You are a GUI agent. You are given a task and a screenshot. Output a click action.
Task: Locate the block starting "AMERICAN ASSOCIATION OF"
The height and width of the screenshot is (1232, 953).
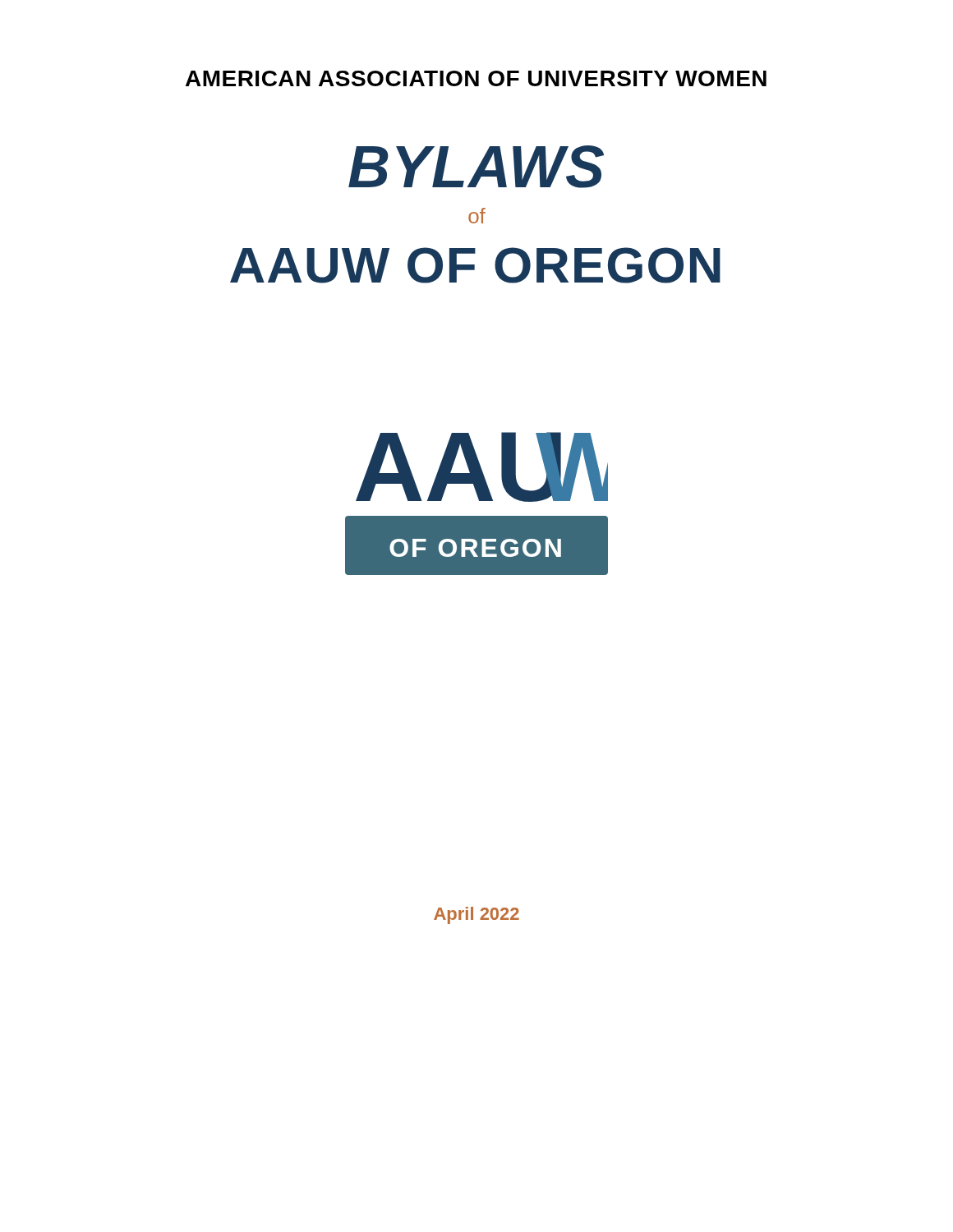click(x=476, y=78)
